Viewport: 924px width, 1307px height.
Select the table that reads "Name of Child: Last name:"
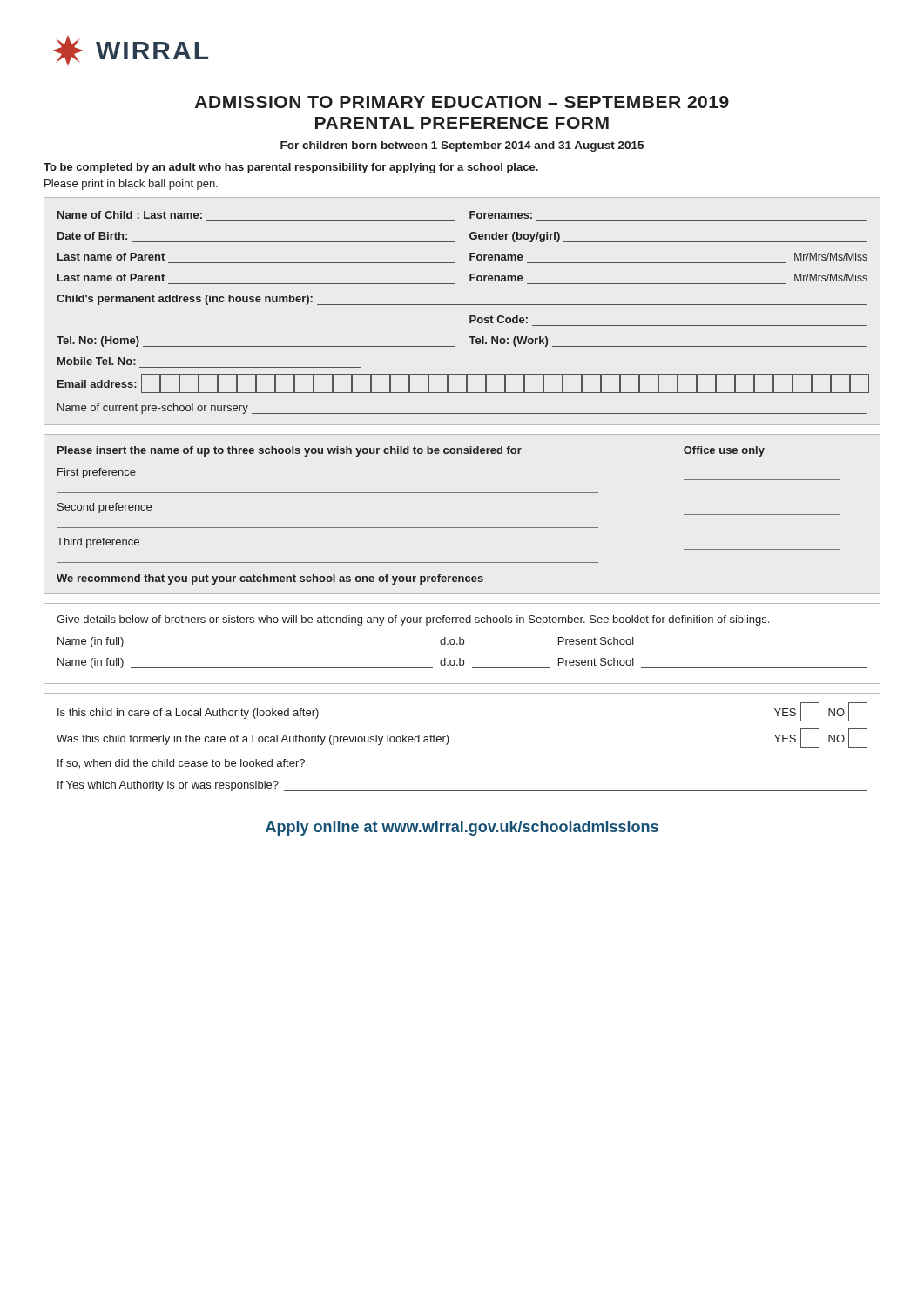[x=462, y=311]
